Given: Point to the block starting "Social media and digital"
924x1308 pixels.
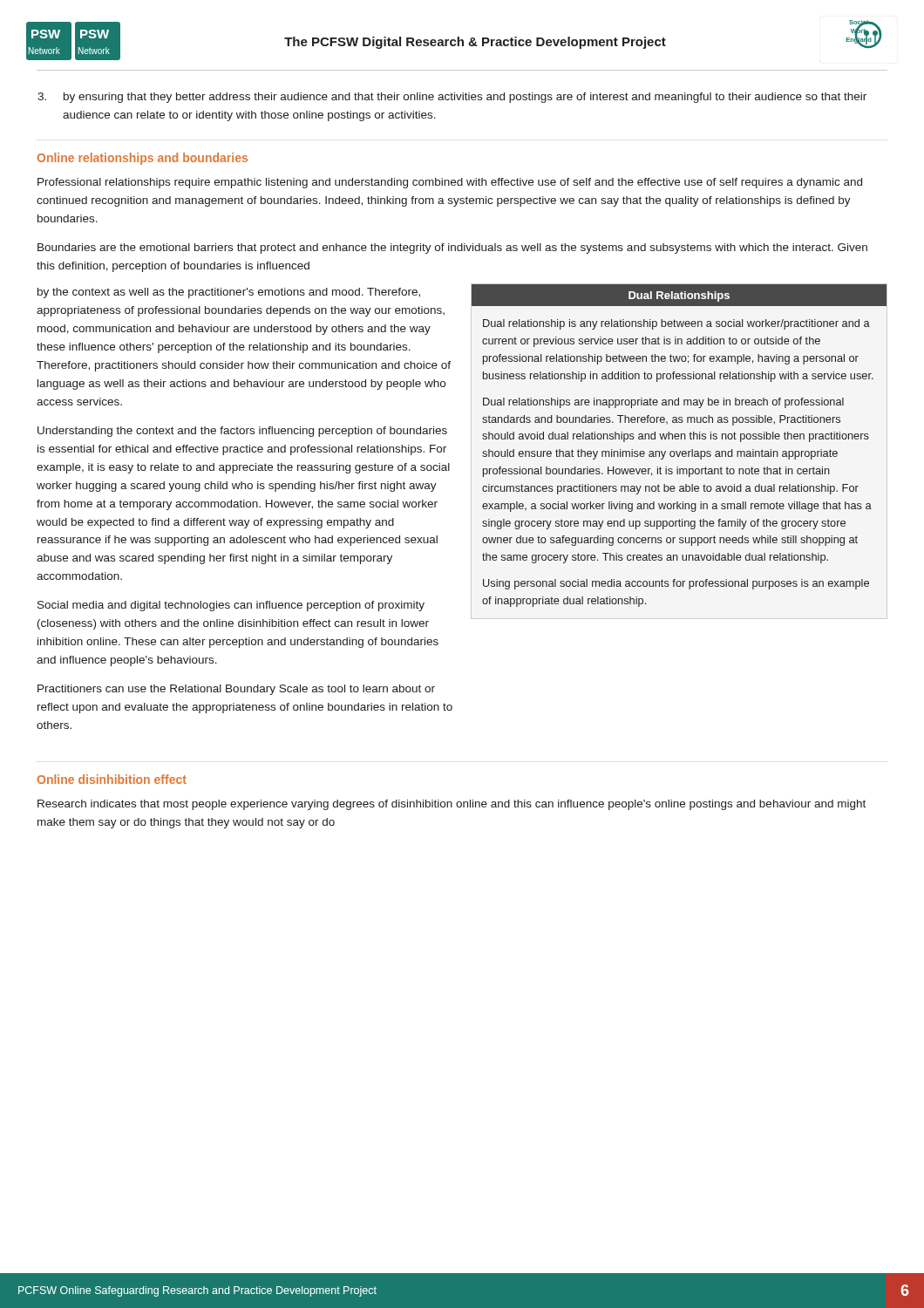Looking at the screenshot, I should (x=238, y=632).
